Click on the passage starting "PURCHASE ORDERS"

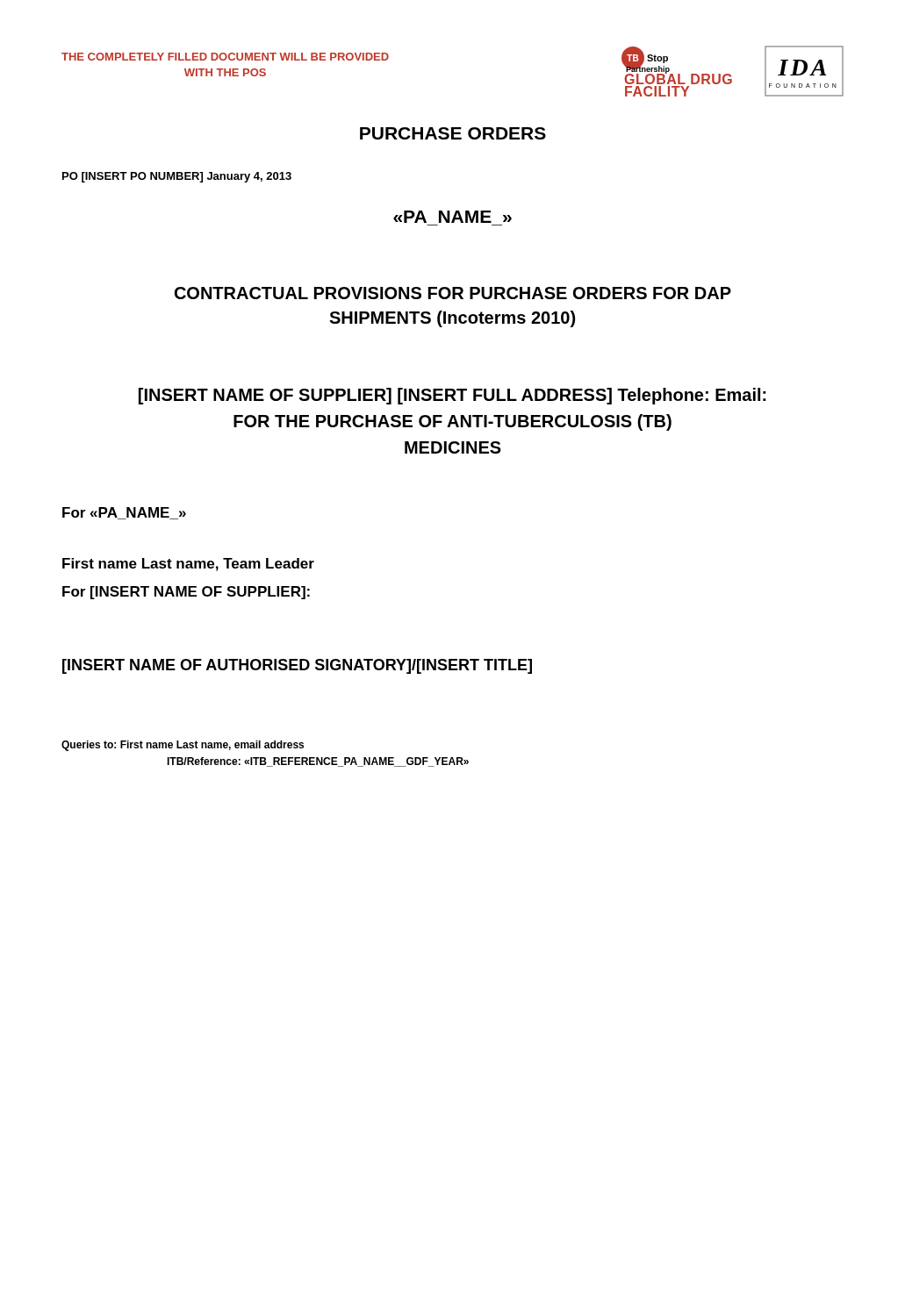[452, 133]
